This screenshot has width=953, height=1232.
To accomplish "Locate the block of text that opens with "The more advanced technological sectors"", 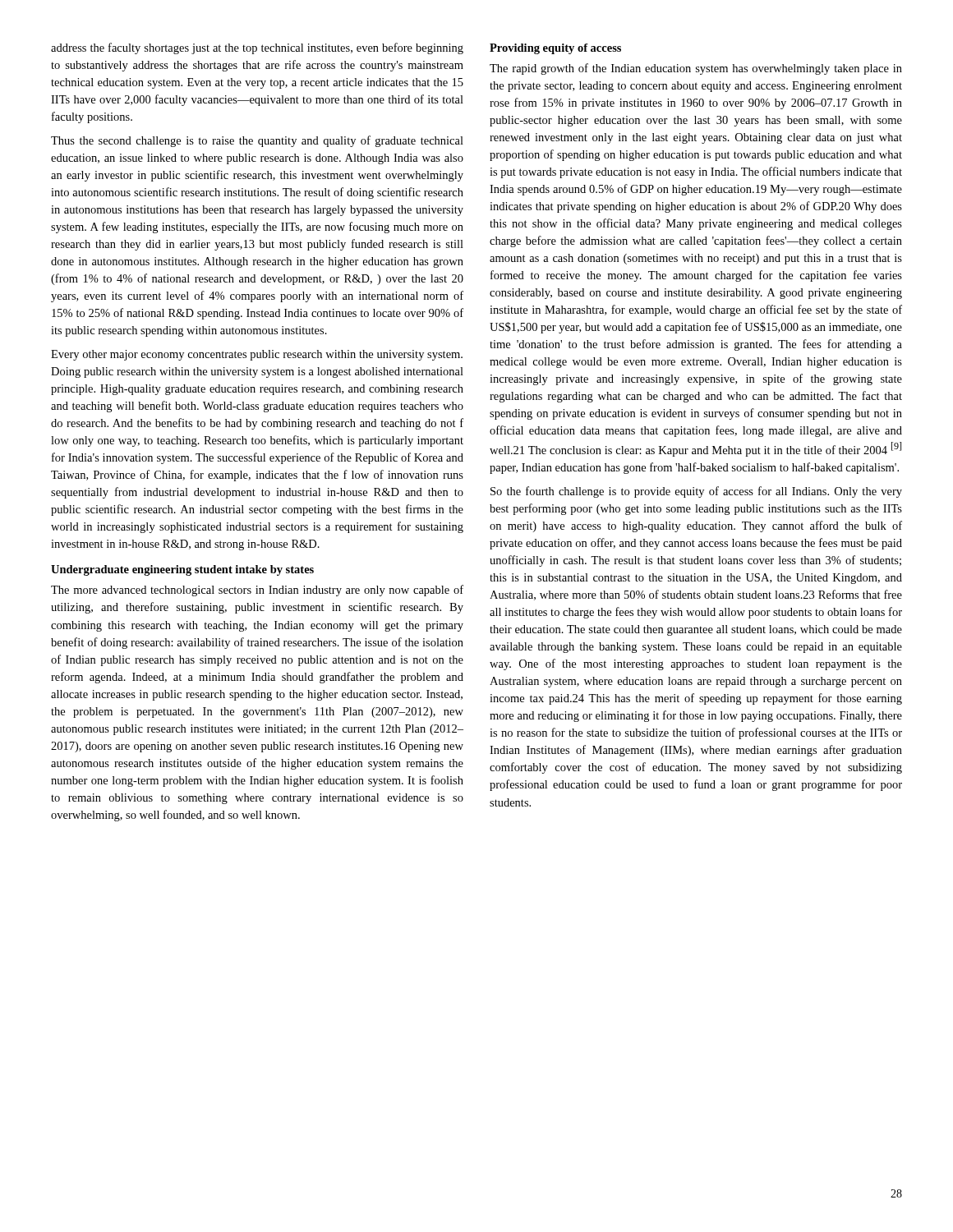I will [257, 703].
